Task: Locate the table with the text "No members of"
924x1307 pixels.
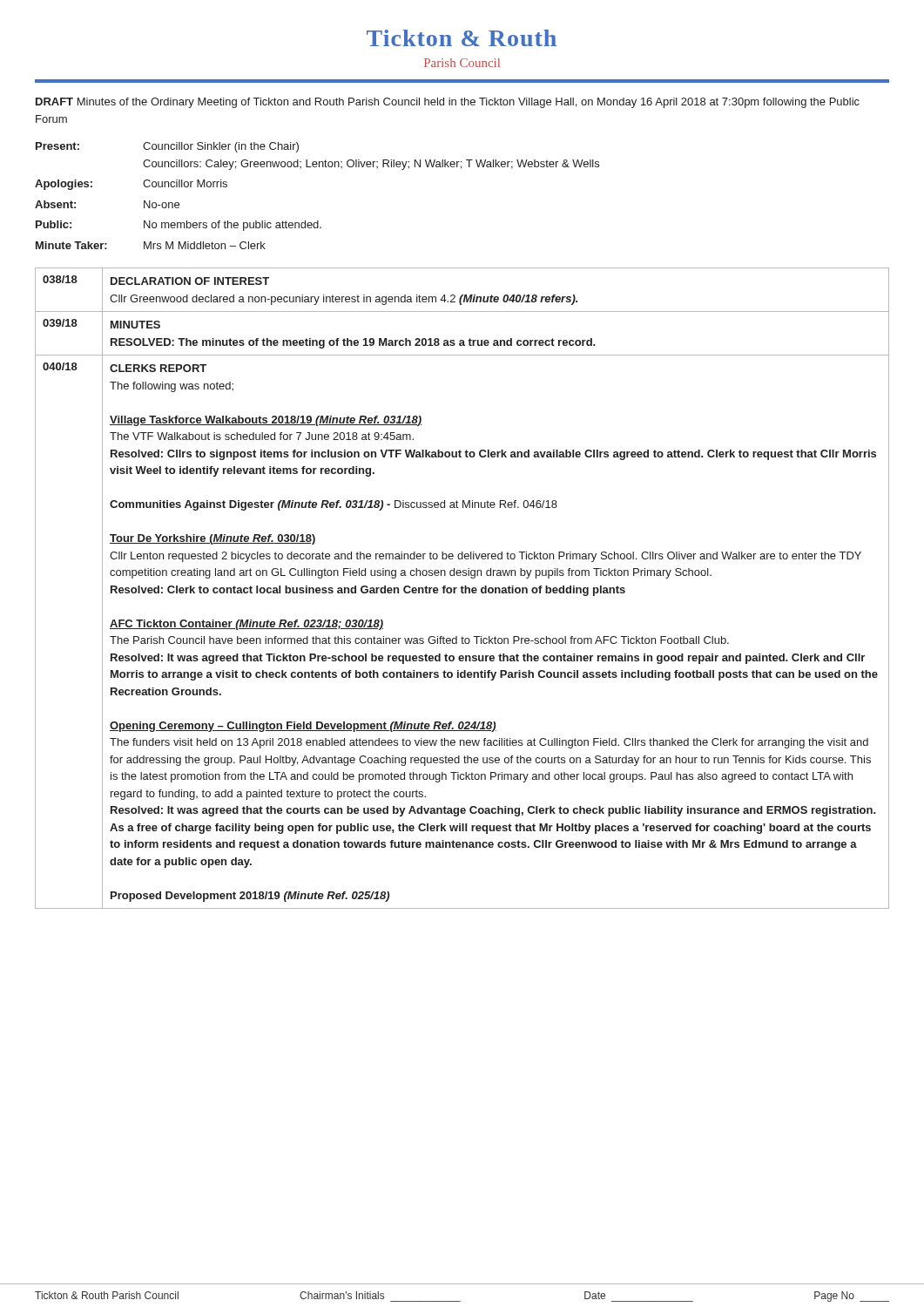Action: click(x=462, y=196)
